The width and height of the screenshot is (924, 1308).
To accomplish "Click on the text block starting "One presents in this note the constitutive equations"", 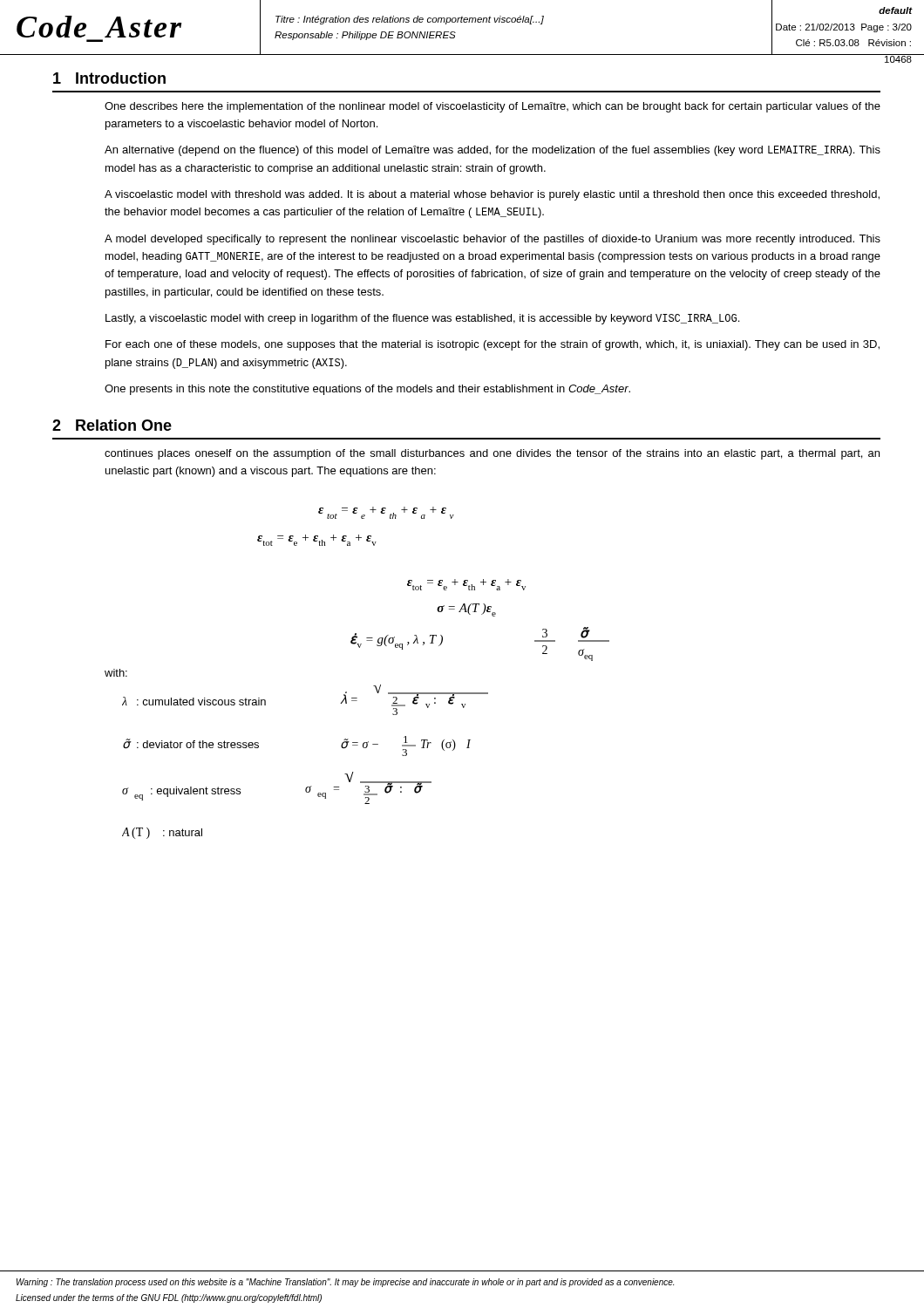I will coord(368,389).
